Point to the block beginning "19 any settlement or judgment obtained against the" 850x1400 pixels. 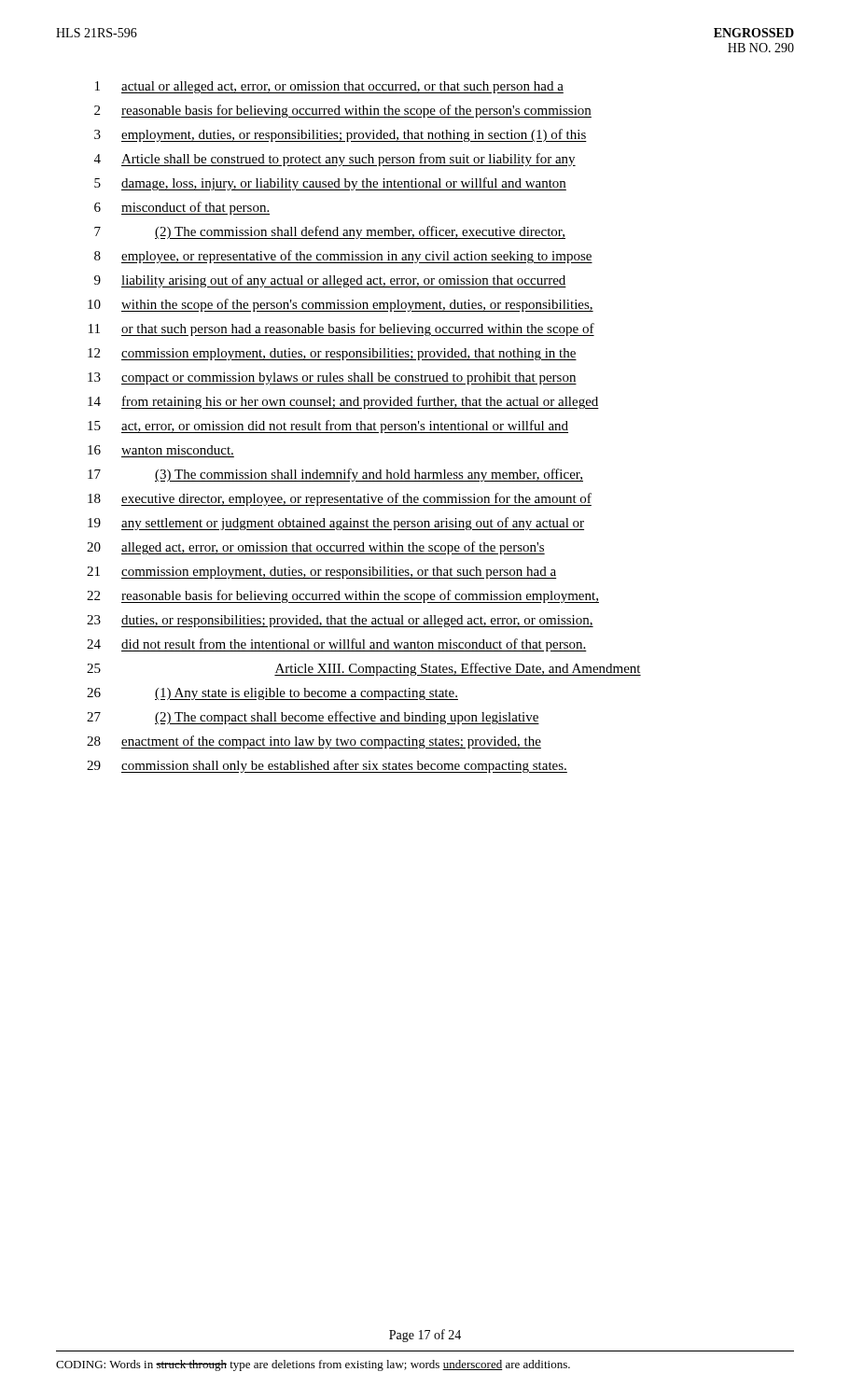point(425,523)
